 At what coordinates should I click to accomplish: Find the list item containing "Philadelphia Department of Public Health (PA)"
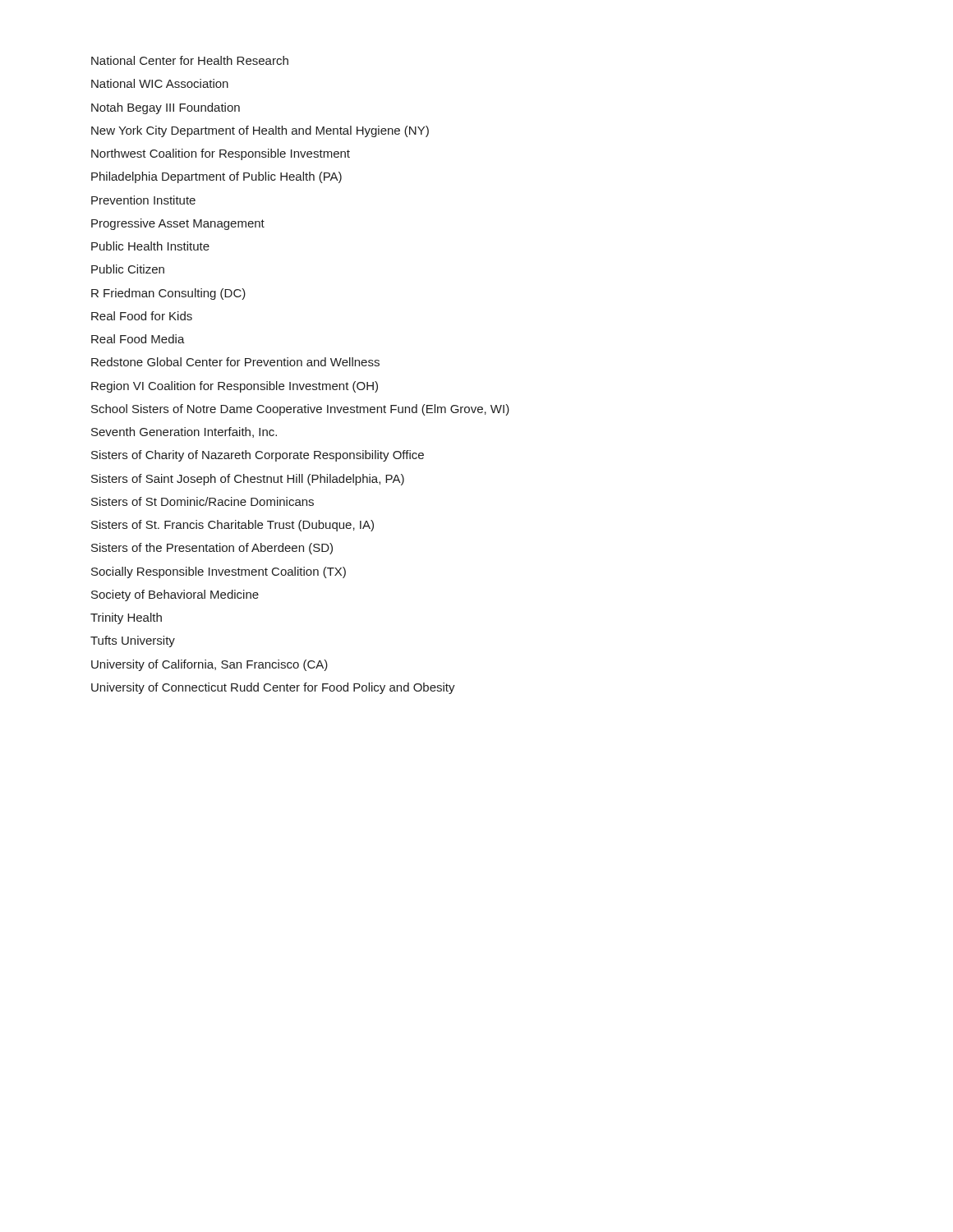pyautogui.click(x=216, y=176)
